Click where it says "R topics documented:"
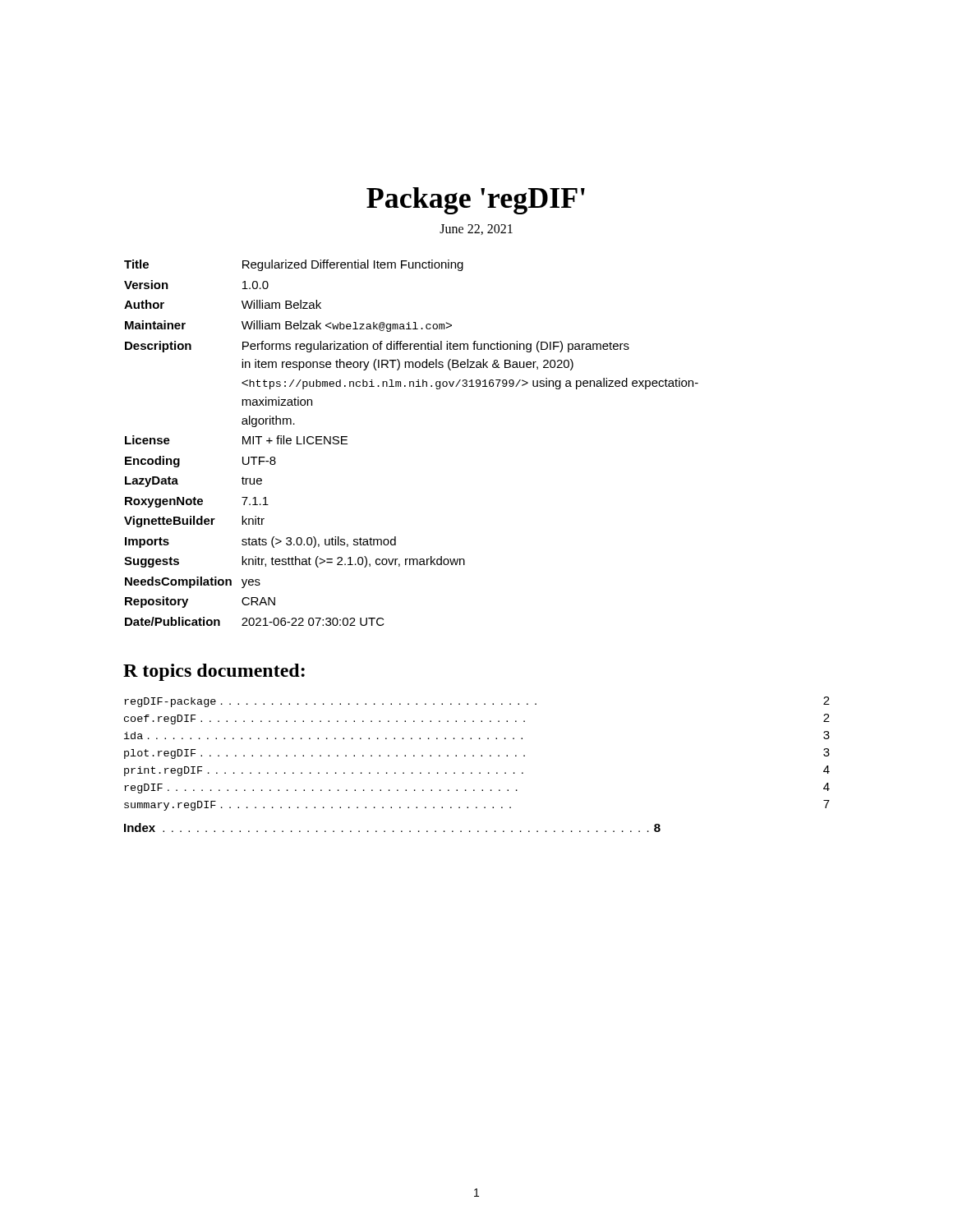Image resolution: width=953 pixels, height=1232 pixels. coord(215,670)
